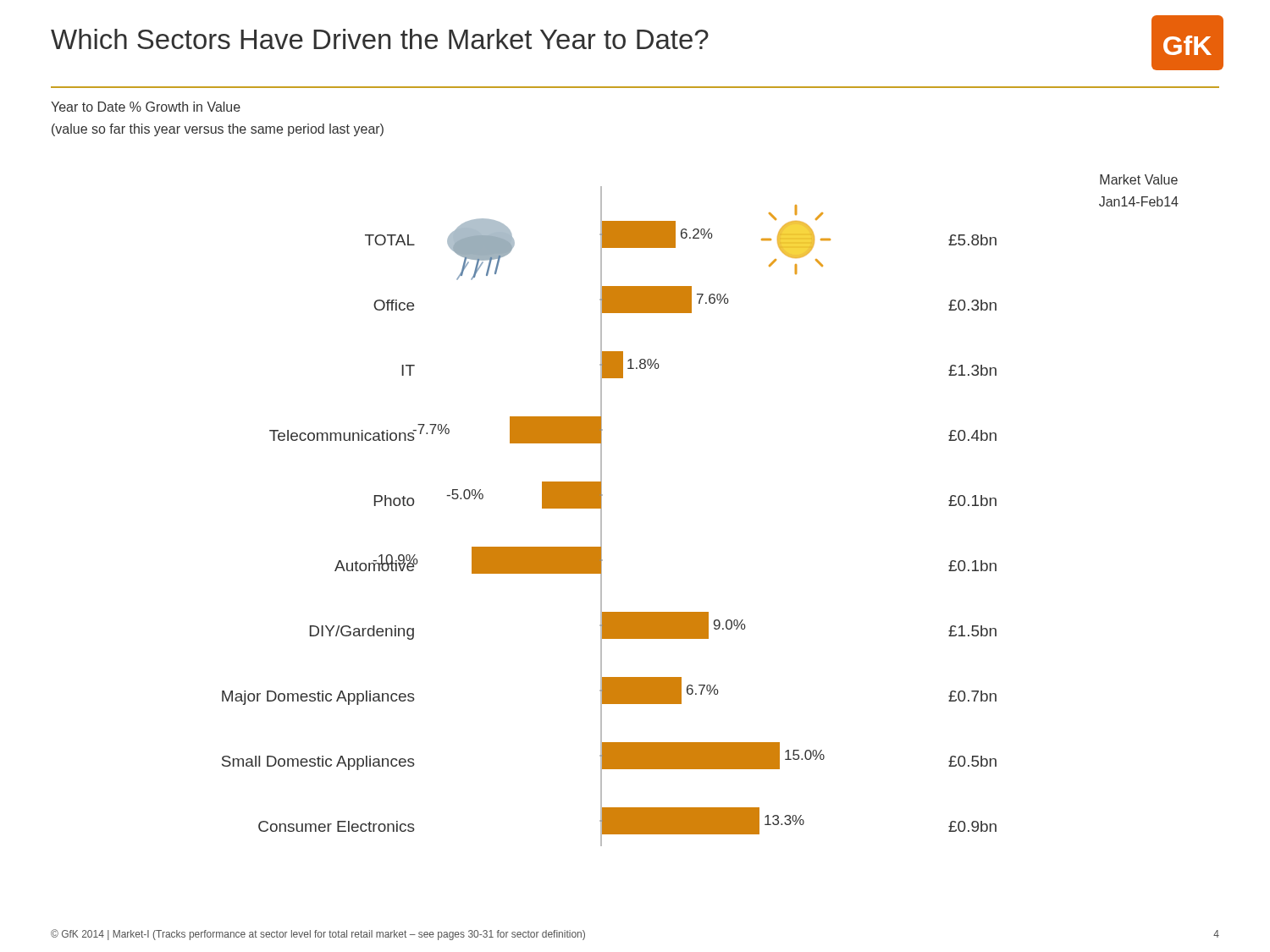Select the passage starting "Market ValueJan14-Feb14"

(x=1139, y=191)
